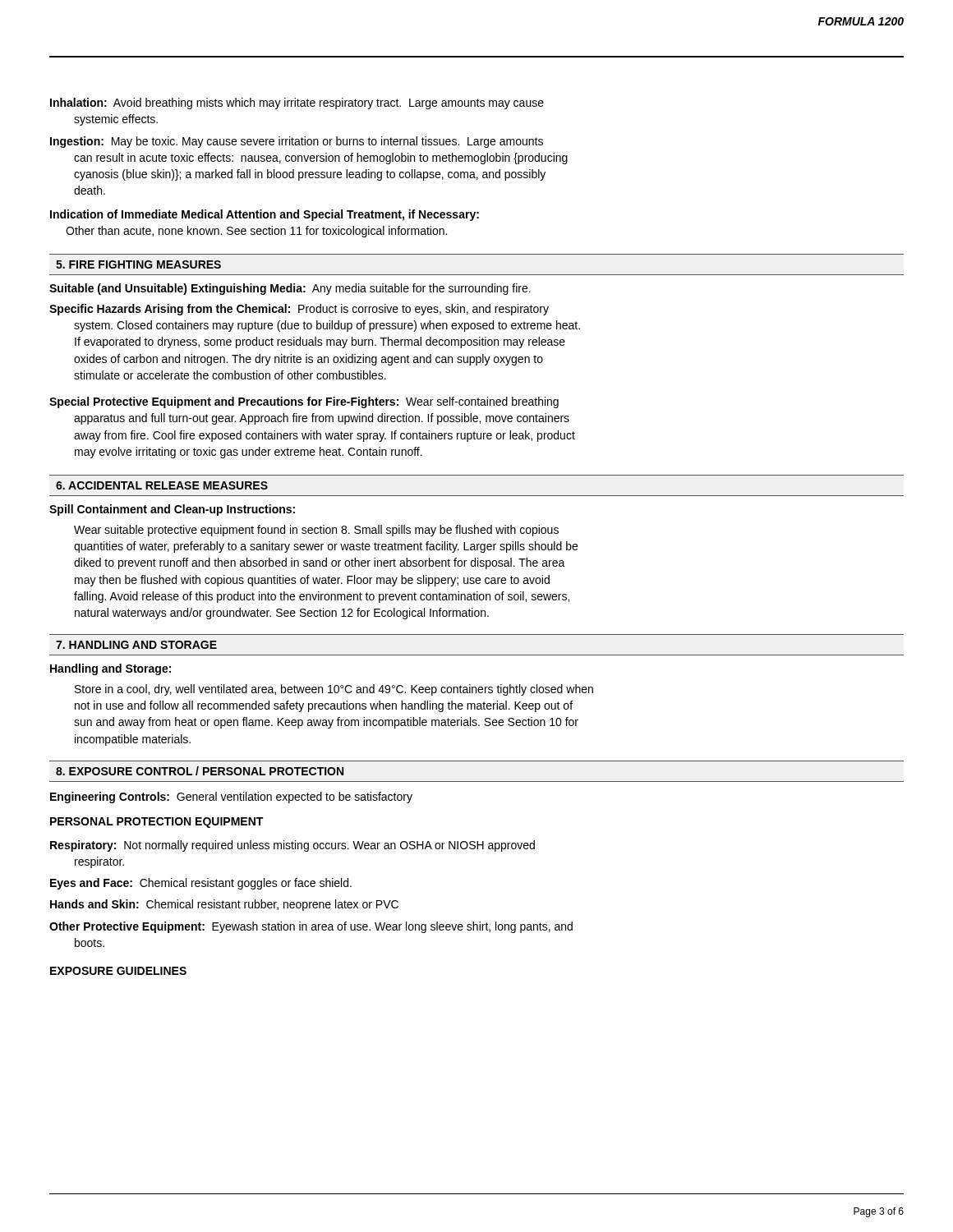Find the text block that says "Other Protective Equipment: Eyewash station in area of"
Image resolution: width=953 pixels, height=1232 pixels.
click(476, 936)
